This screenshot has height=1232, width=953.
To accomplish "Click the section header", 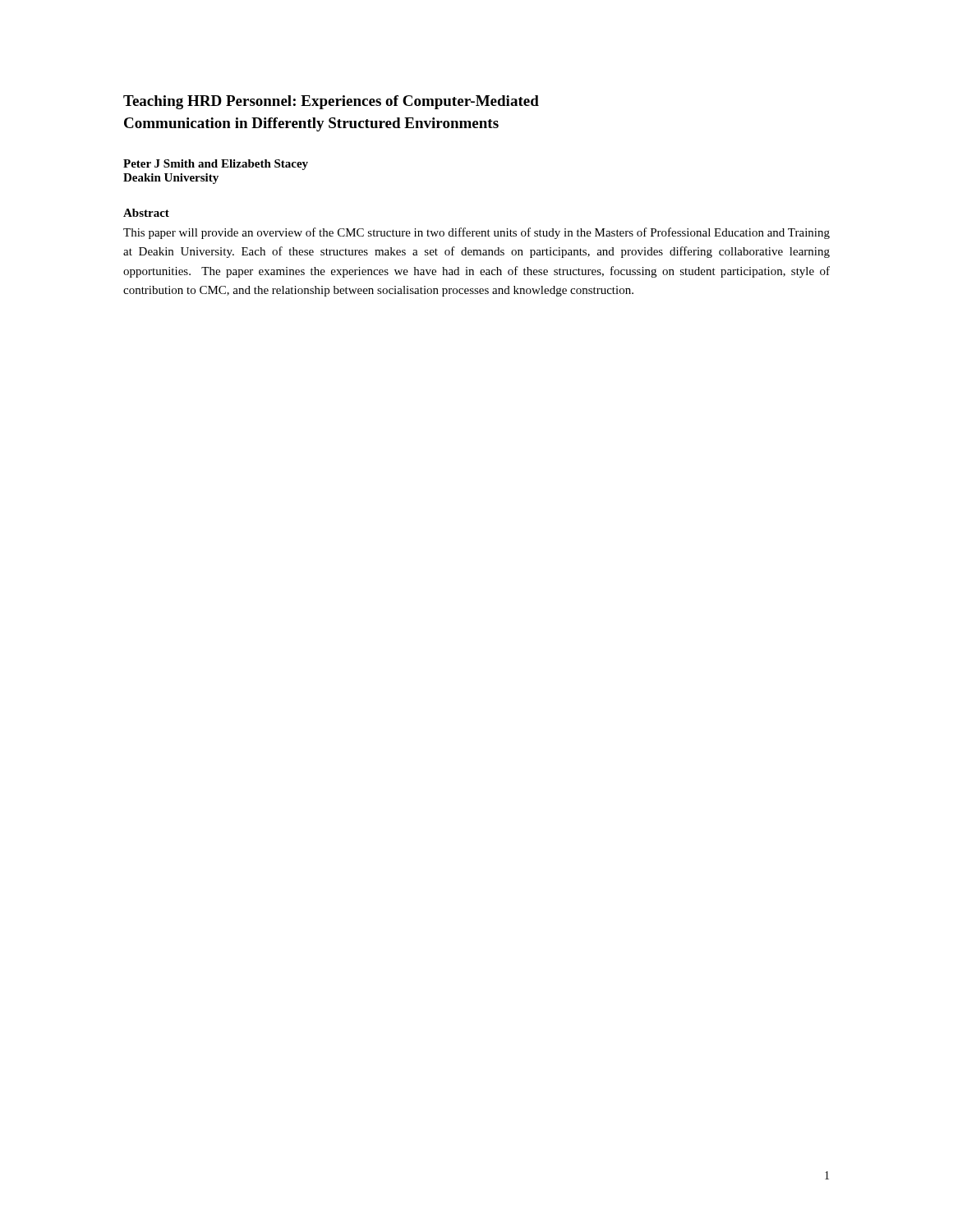I will [x=146, y=213].
